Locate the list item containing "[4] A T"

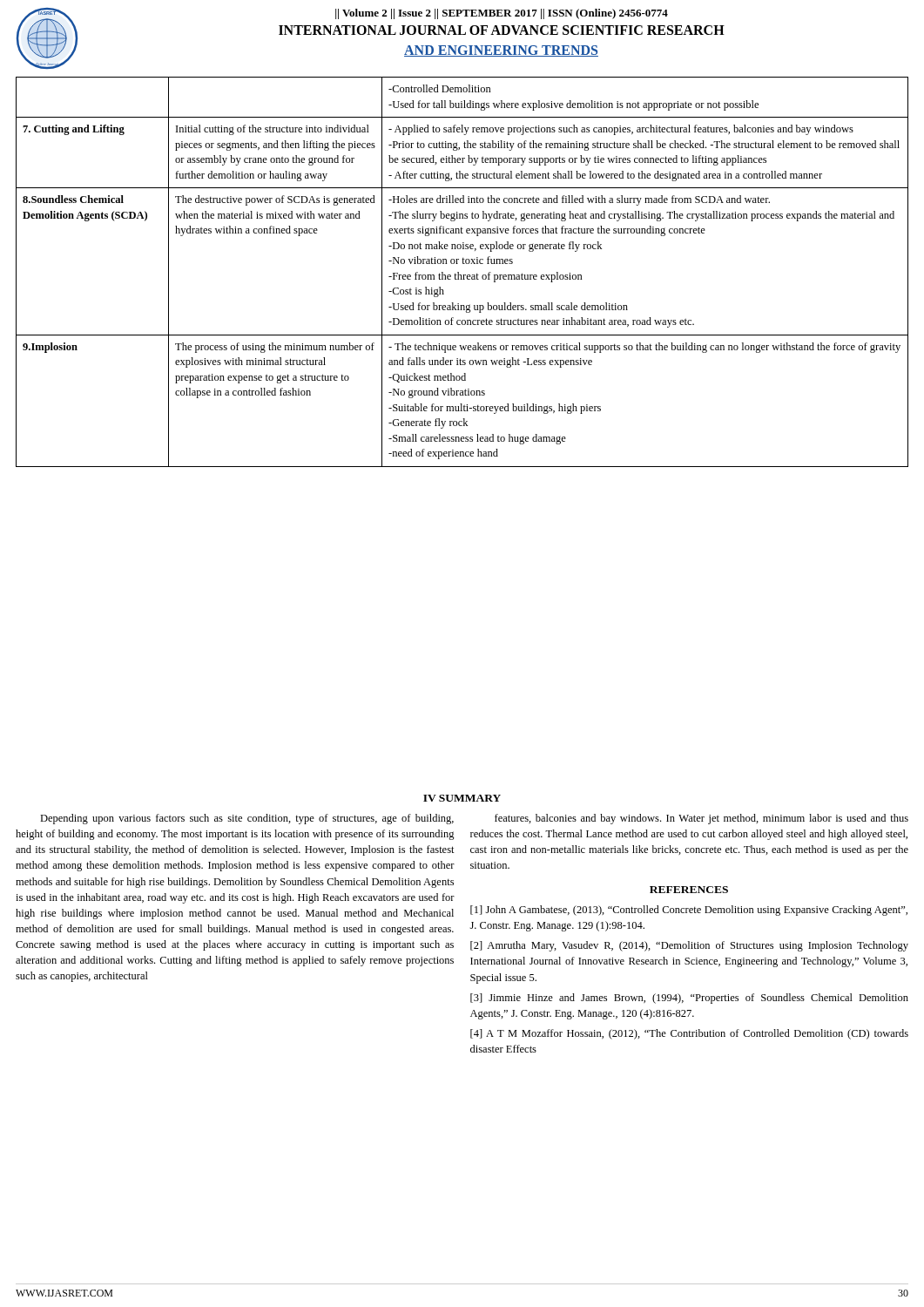coord(689,1041)
